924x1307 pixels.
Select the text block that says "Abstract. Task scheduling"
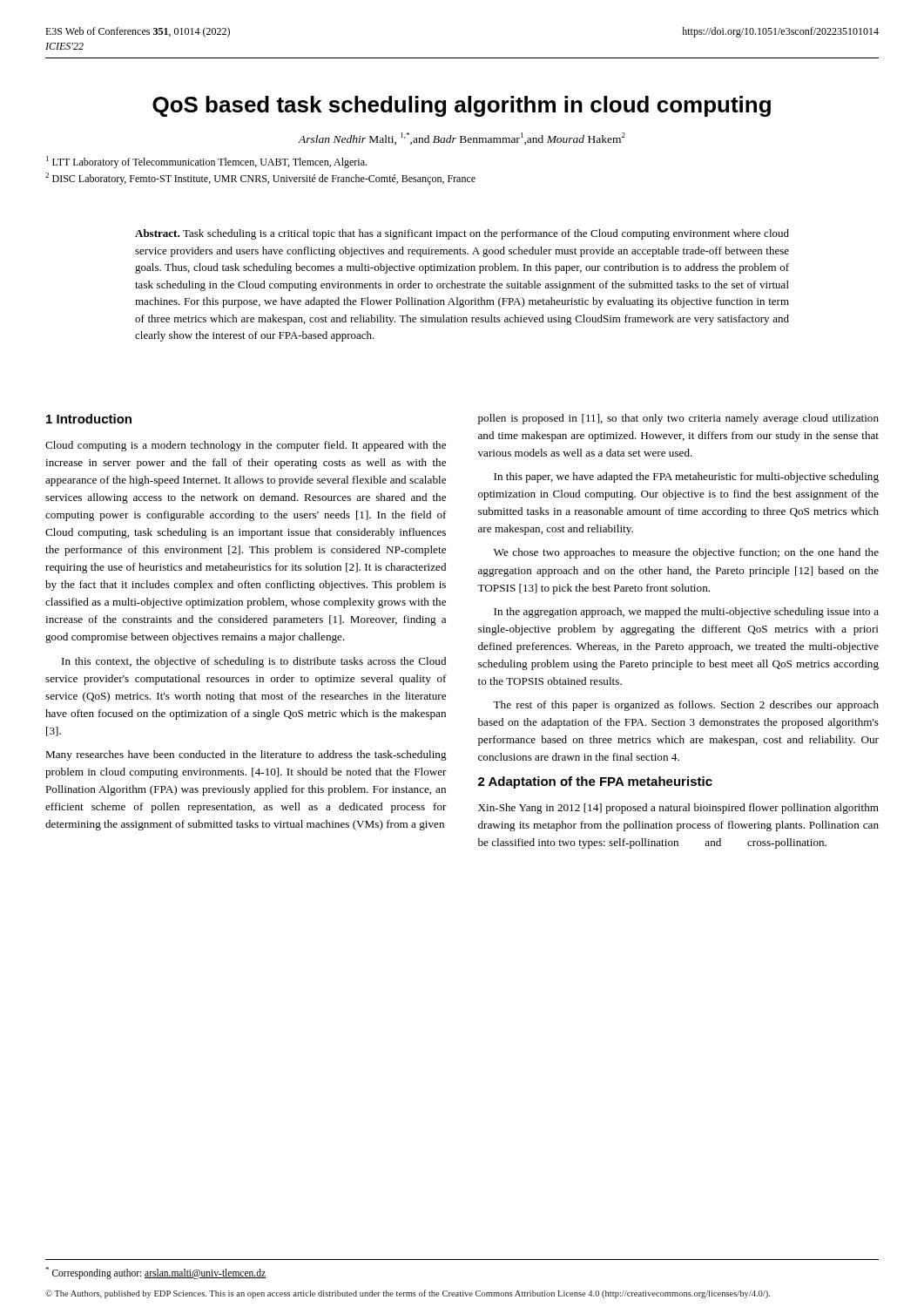coord(462,284)
